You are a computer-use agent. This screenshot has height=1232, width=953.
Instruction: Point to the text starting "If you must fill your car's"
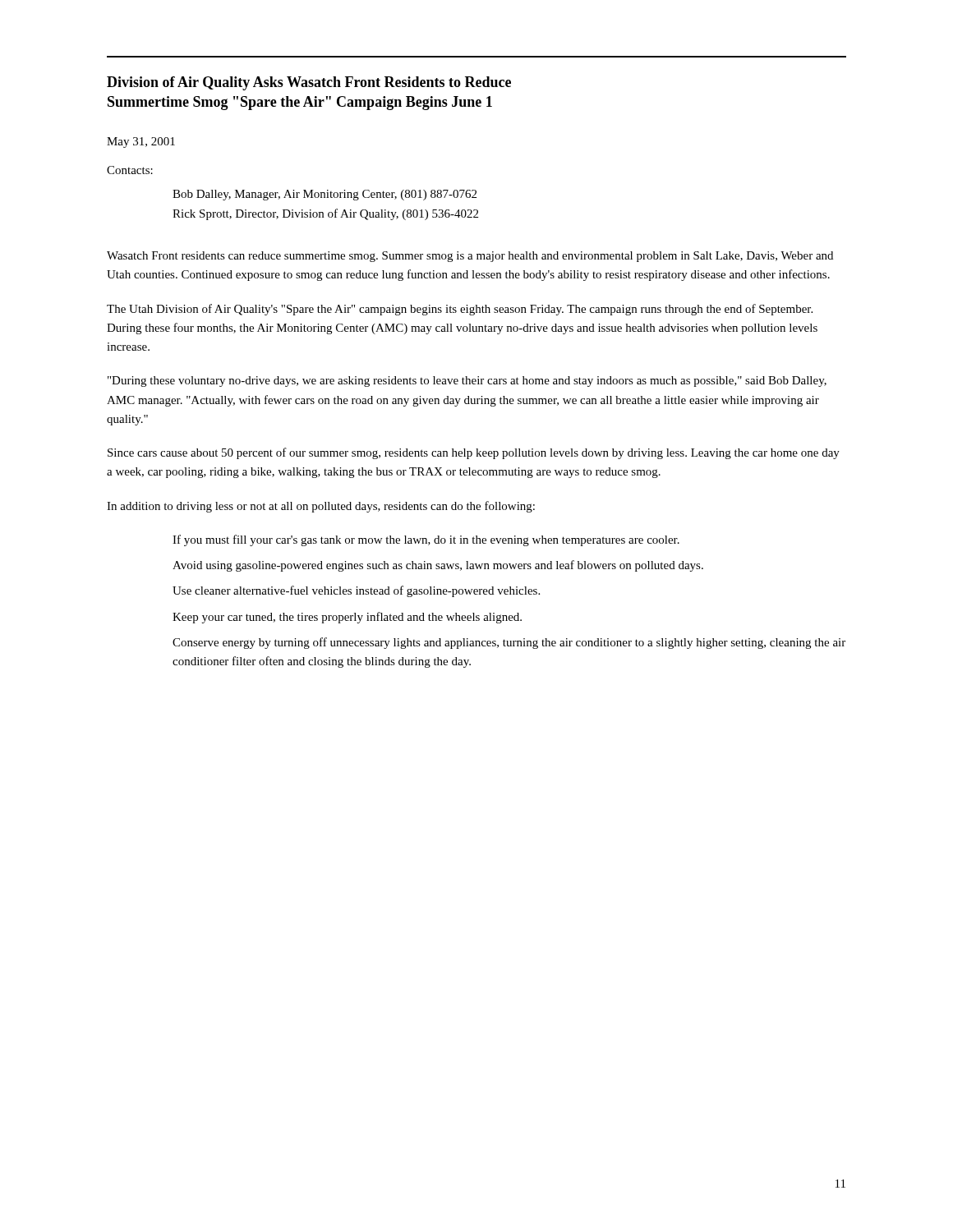click(x=426, y=539)
